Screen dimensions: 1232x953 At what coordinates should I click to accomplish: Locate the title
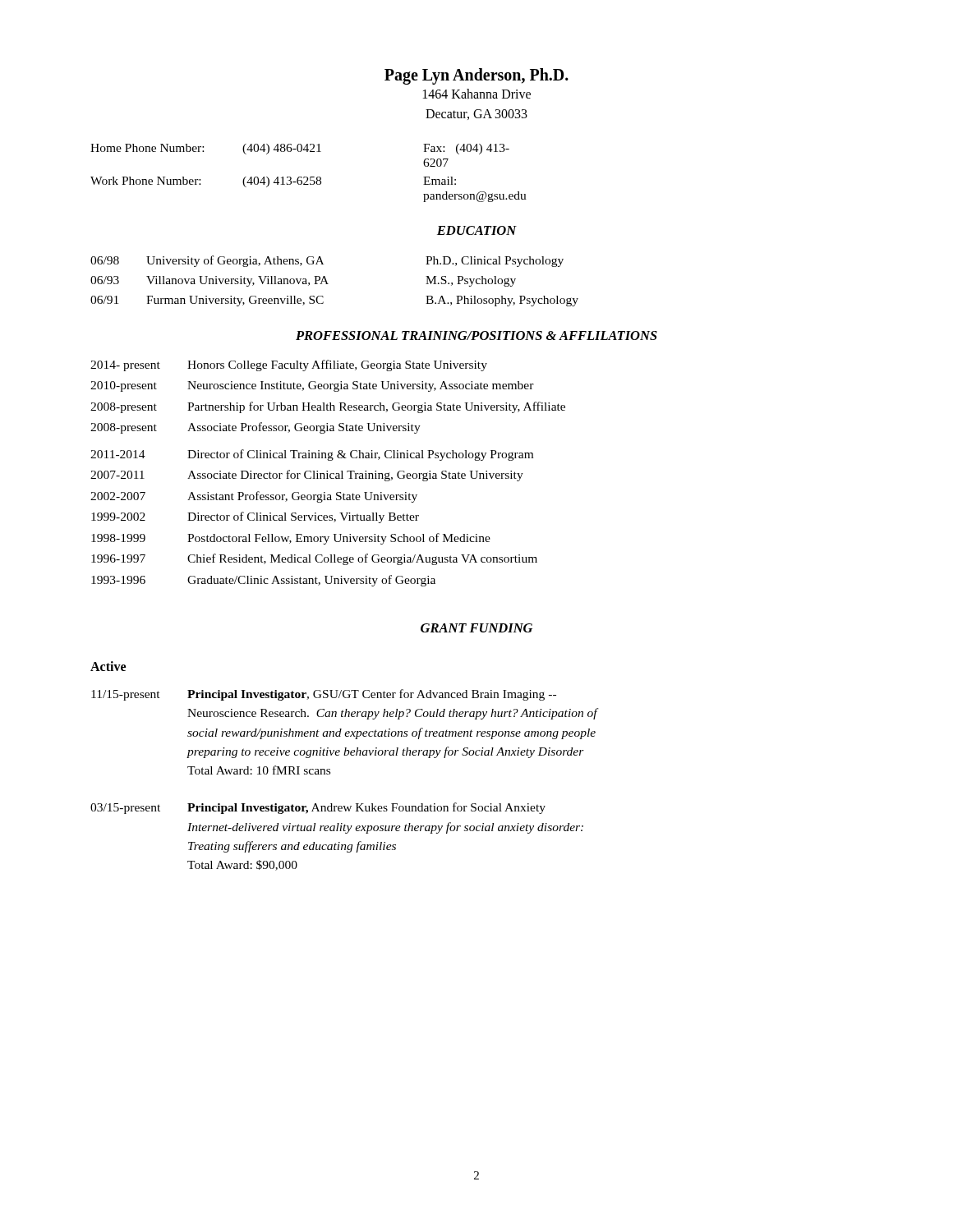click(476, 95)
